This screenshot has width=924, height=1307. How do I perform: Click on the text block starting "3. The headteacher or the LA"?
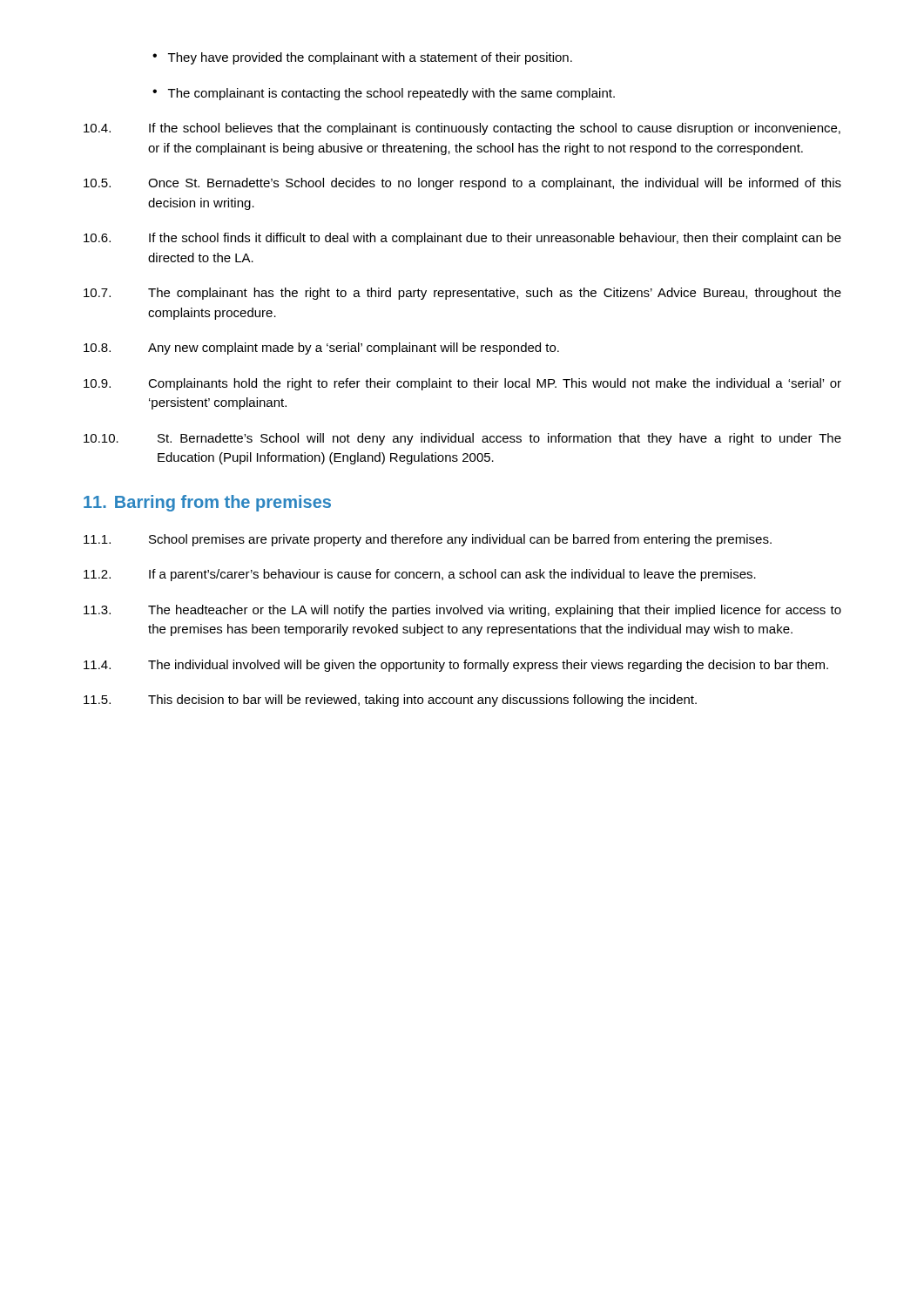[462, 620]
